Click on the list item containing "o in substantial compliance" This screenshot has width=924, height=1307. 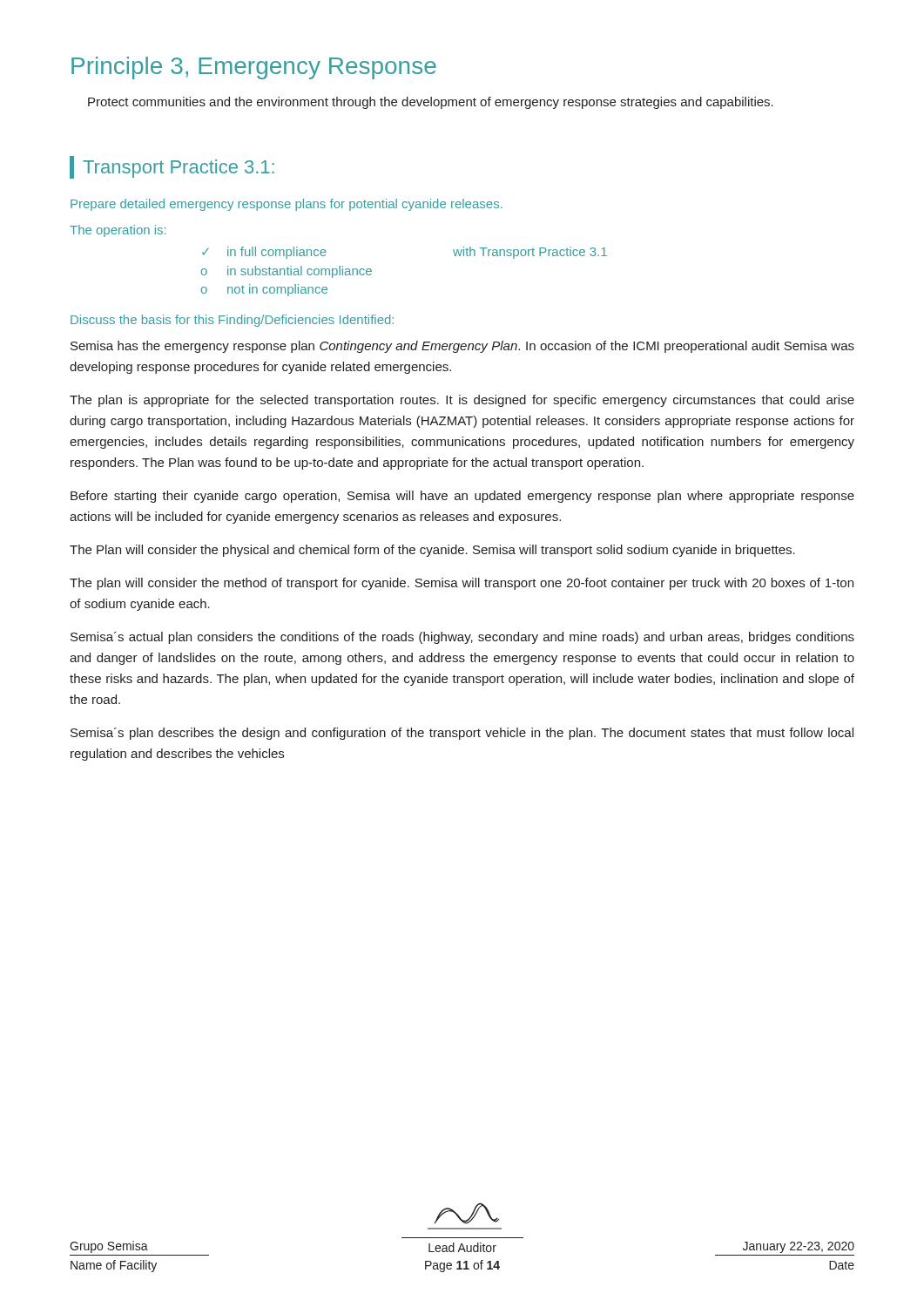[300, 271]
